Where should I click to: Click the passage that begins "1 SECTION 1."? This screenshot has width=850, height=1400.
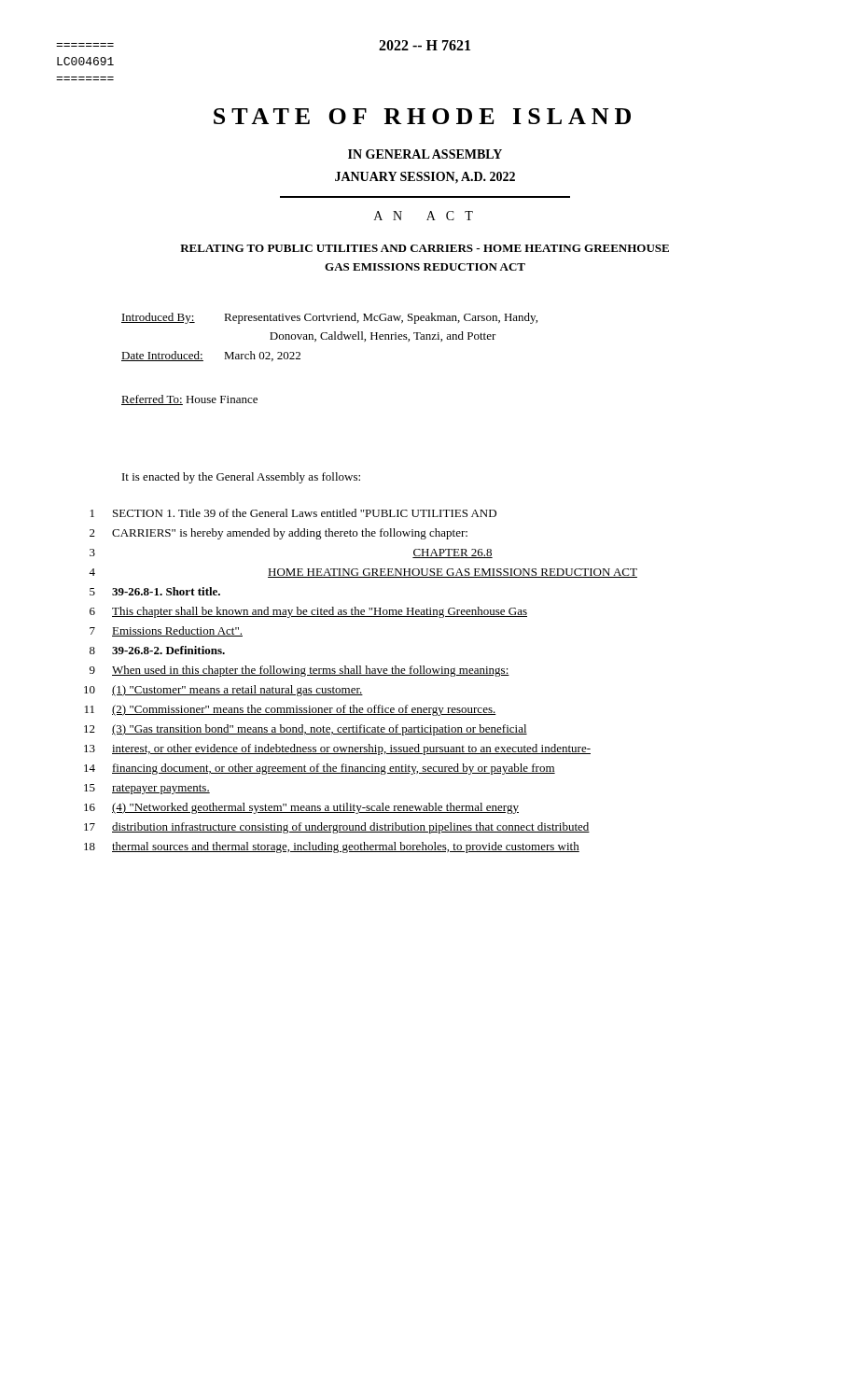click(x=425, y=513)
